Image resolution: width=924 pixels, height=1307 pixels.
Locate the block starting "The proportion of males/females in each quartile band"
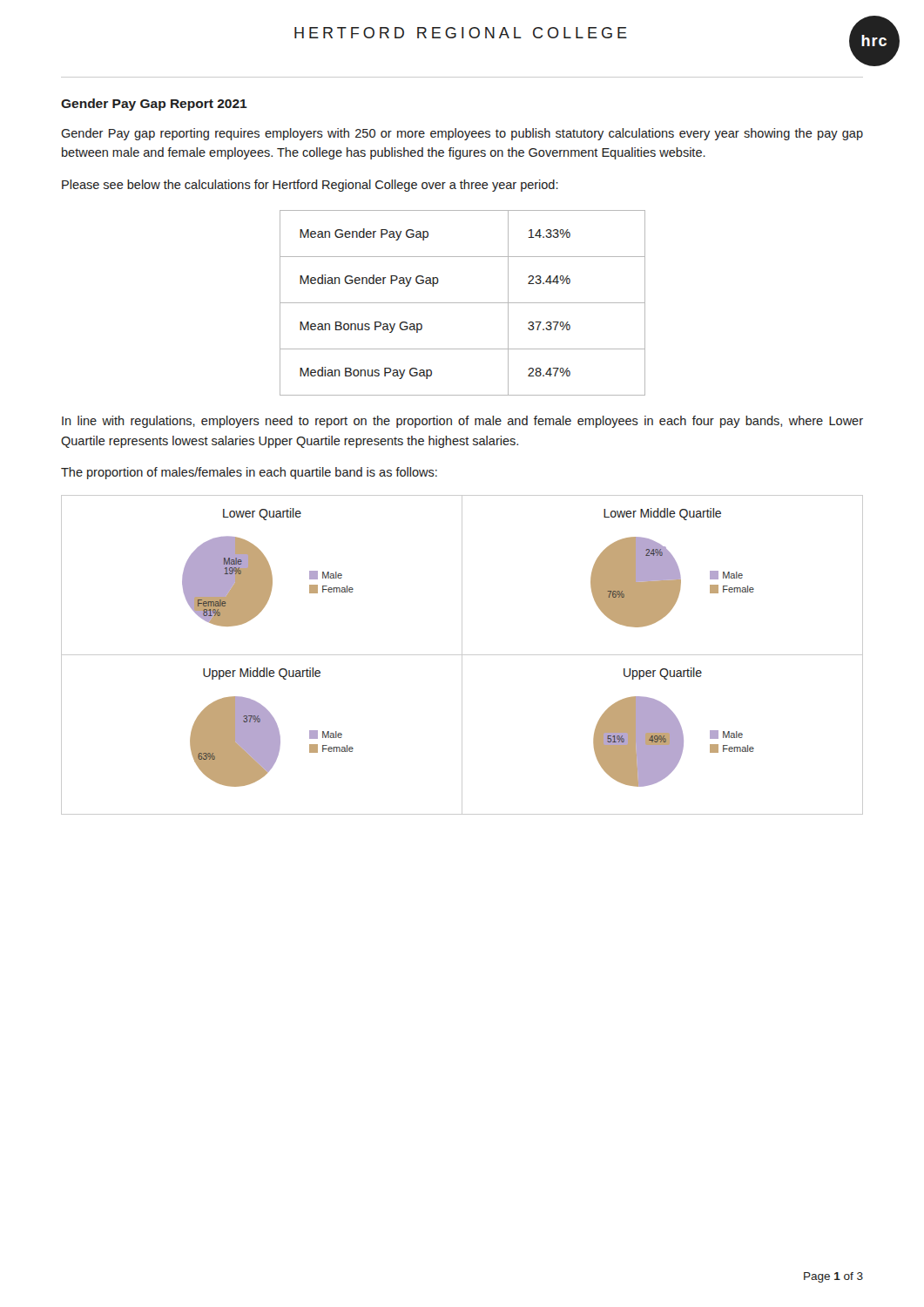point(249,473)
